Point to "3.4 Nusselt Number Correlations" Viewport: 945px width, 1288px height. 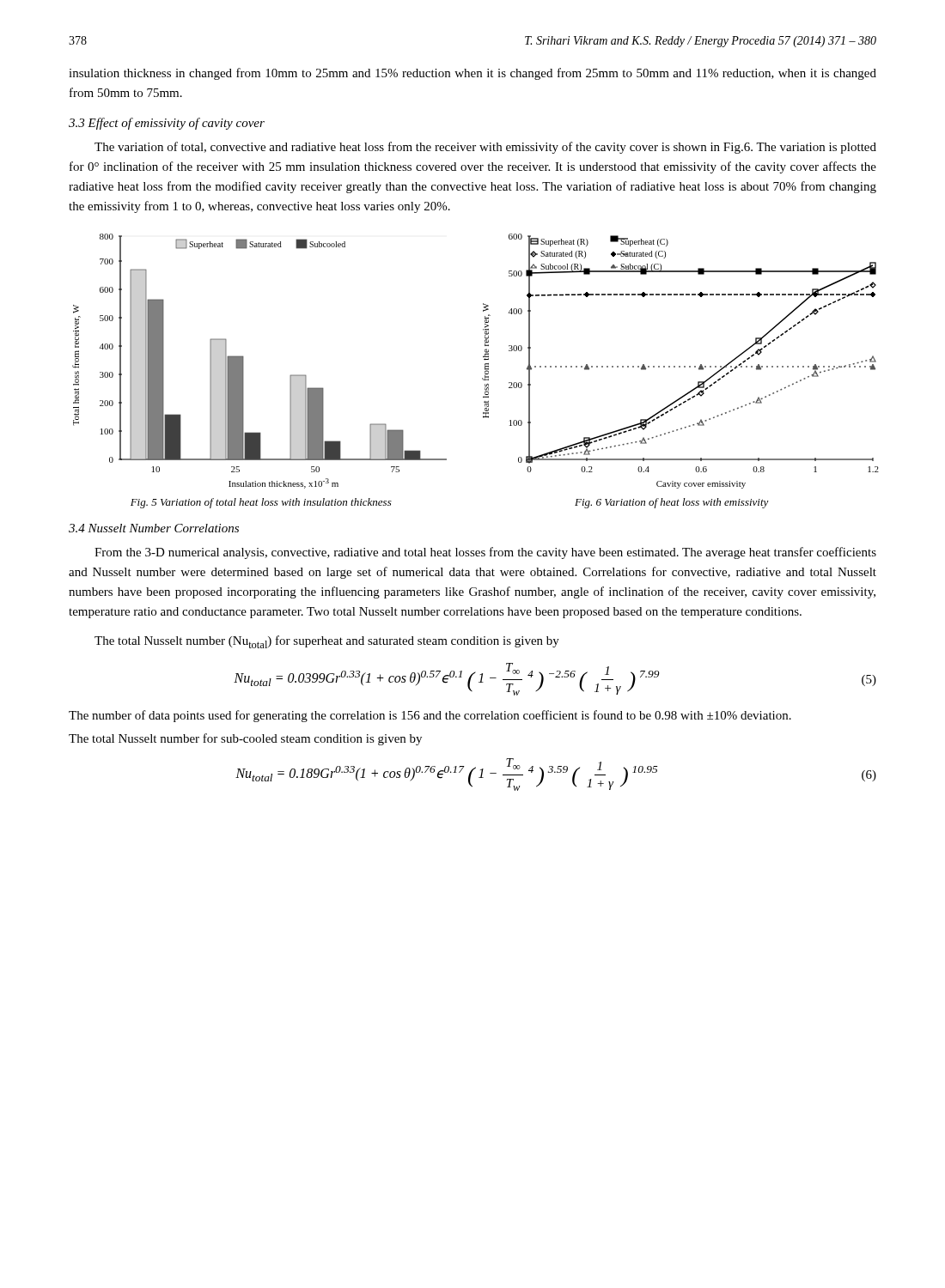pyautogui.click(x=154, y=528)
